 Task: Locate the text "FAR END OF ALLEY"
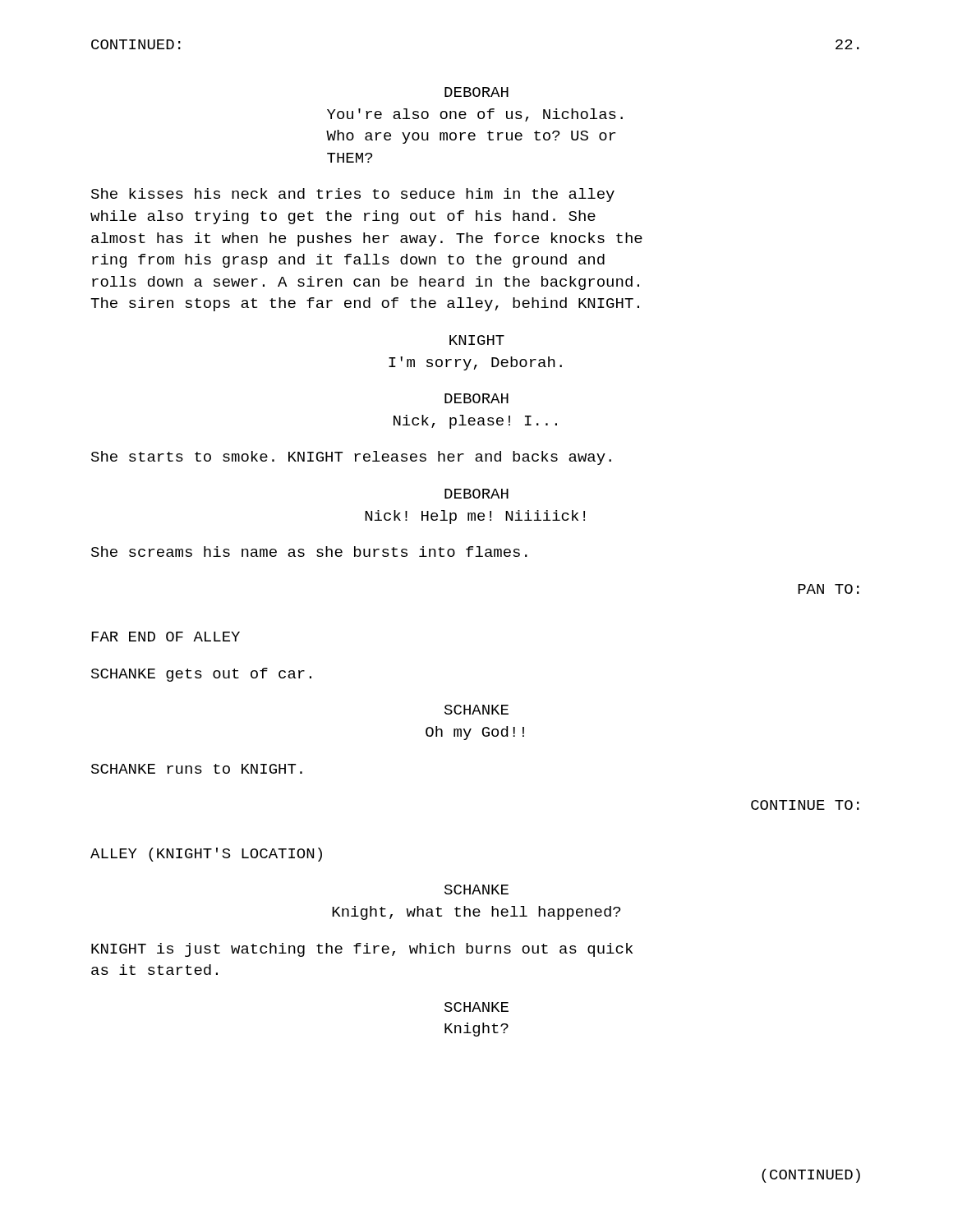point(165,638)
